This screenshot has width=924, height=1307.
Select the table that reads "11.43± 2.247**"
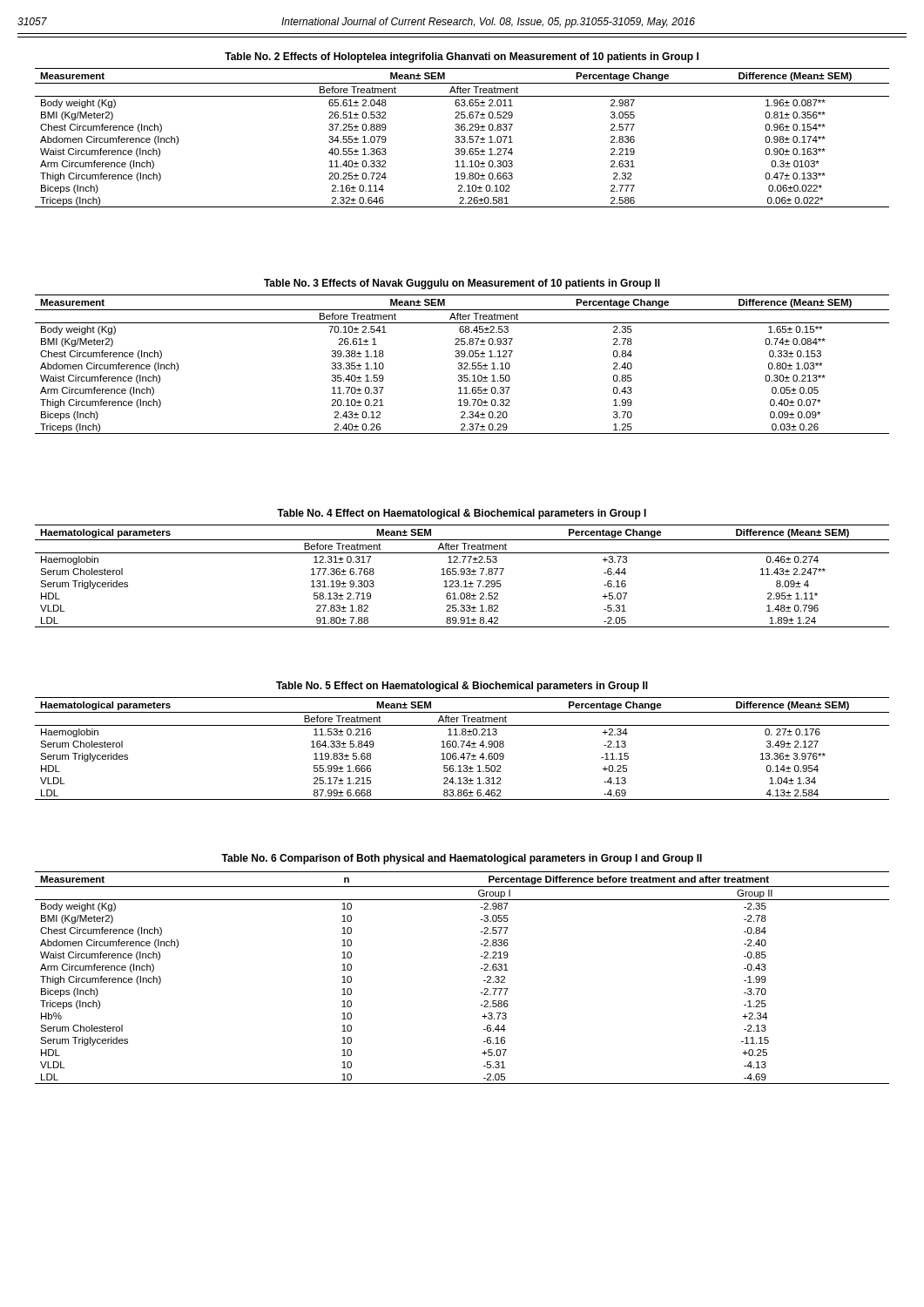coord(462,576)
